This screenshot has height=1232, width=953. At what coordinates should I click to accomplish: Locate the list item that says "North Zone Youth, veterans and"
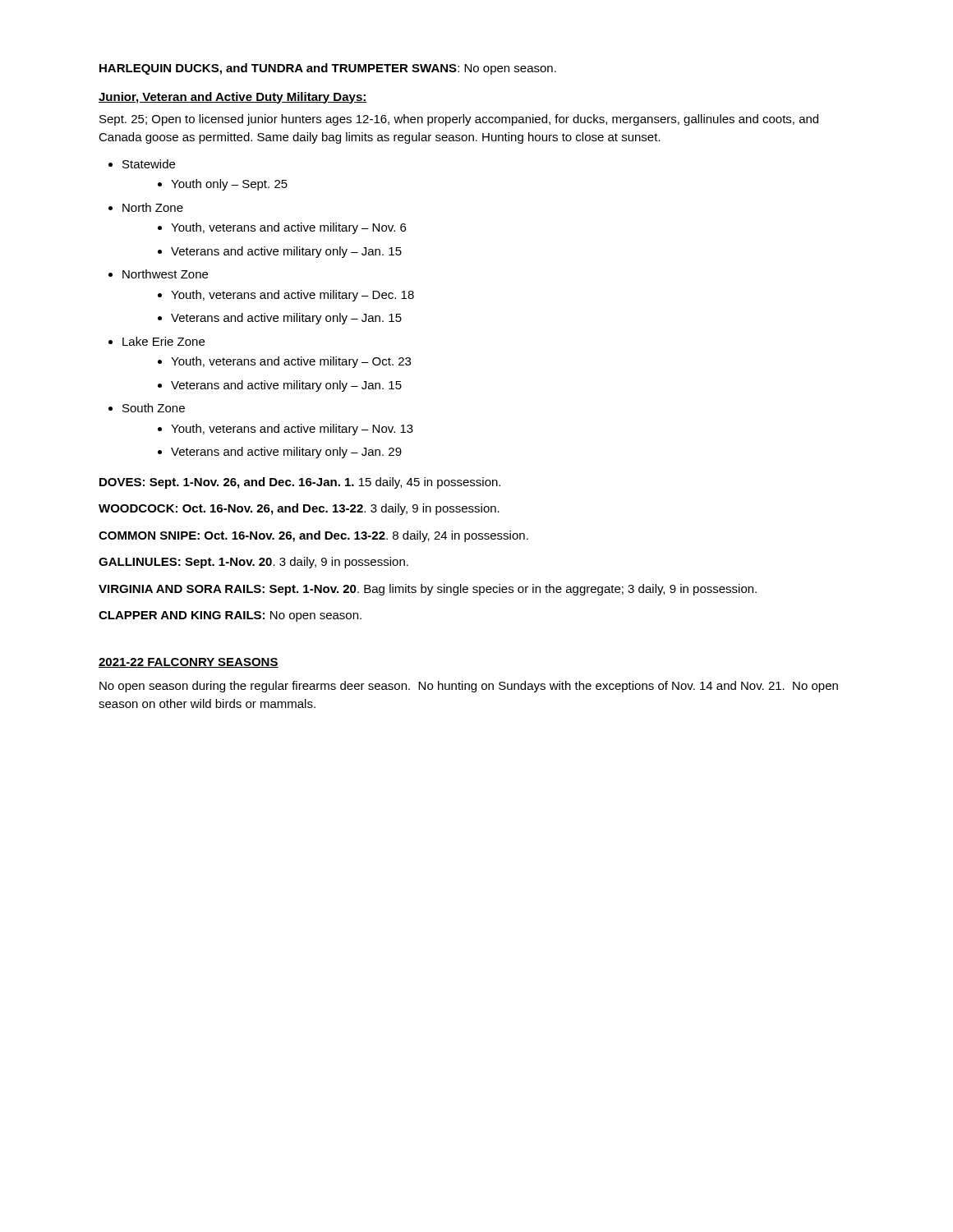(153, 207)
